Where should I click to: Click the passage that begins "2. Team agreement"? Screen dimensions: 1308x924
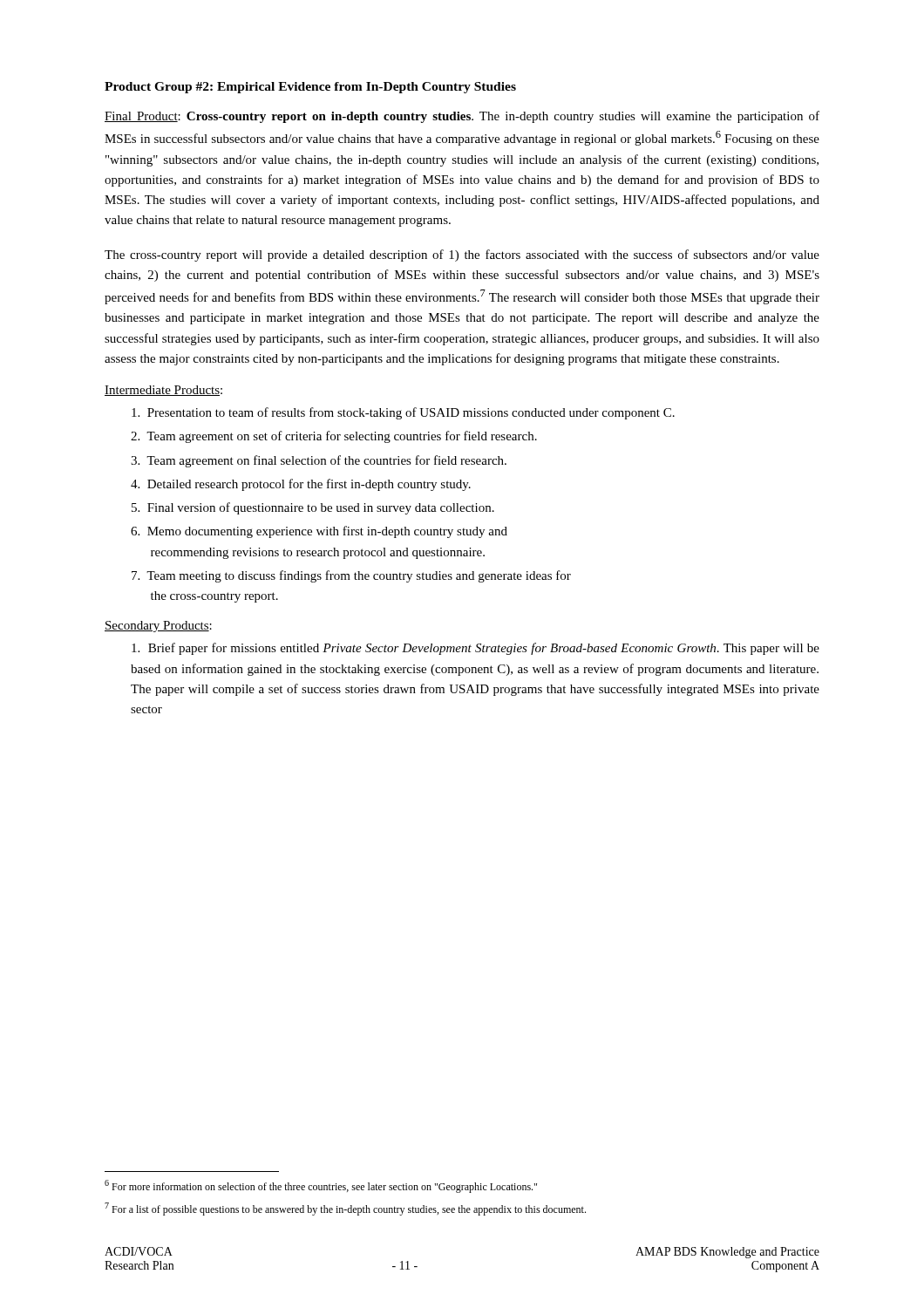tap(334, 436)
